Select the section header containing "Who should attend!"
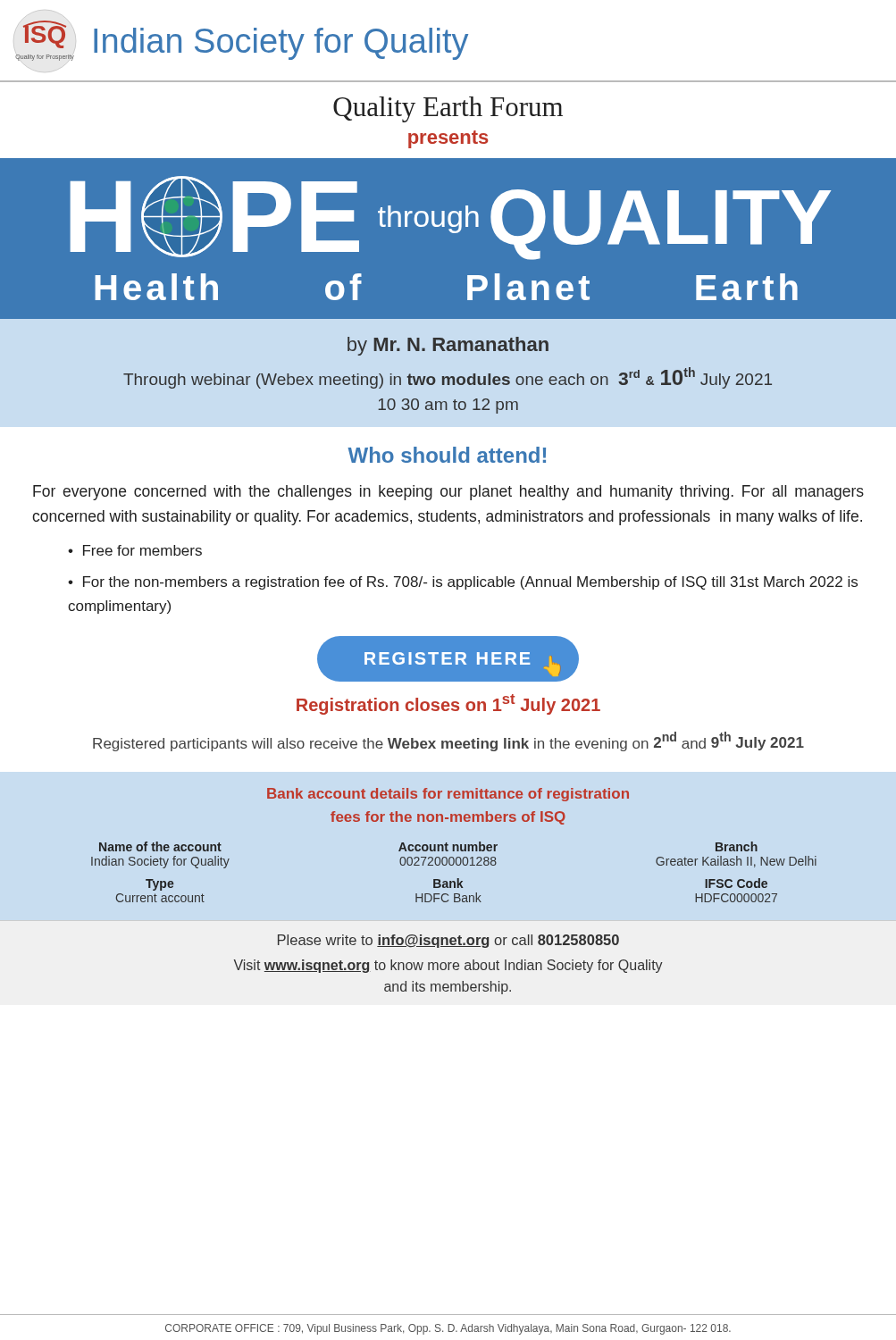This screenshot has height=1340, width=896. 448,455
